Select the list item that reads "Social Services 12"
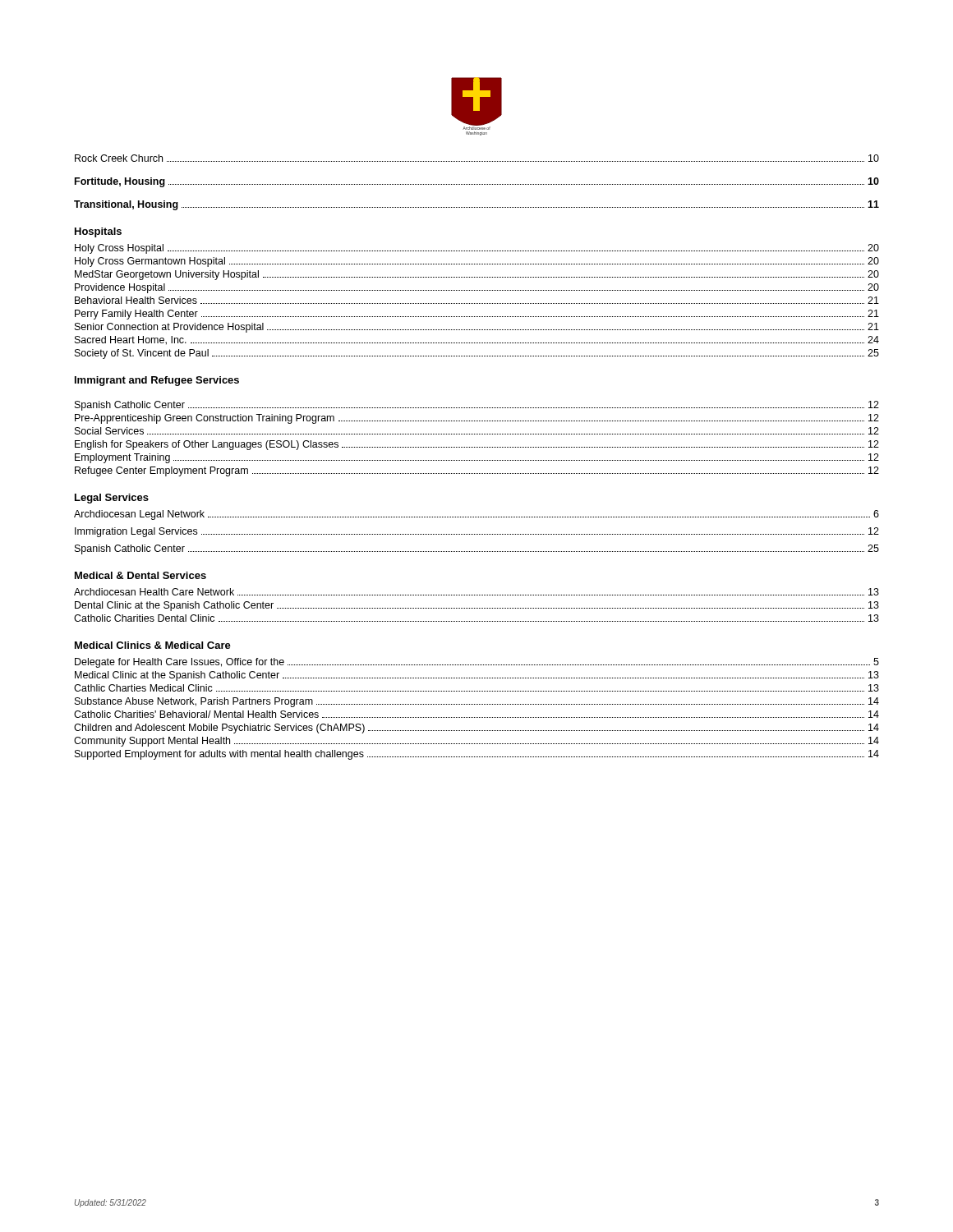953x1232 pixels. [x=476, y=431]
